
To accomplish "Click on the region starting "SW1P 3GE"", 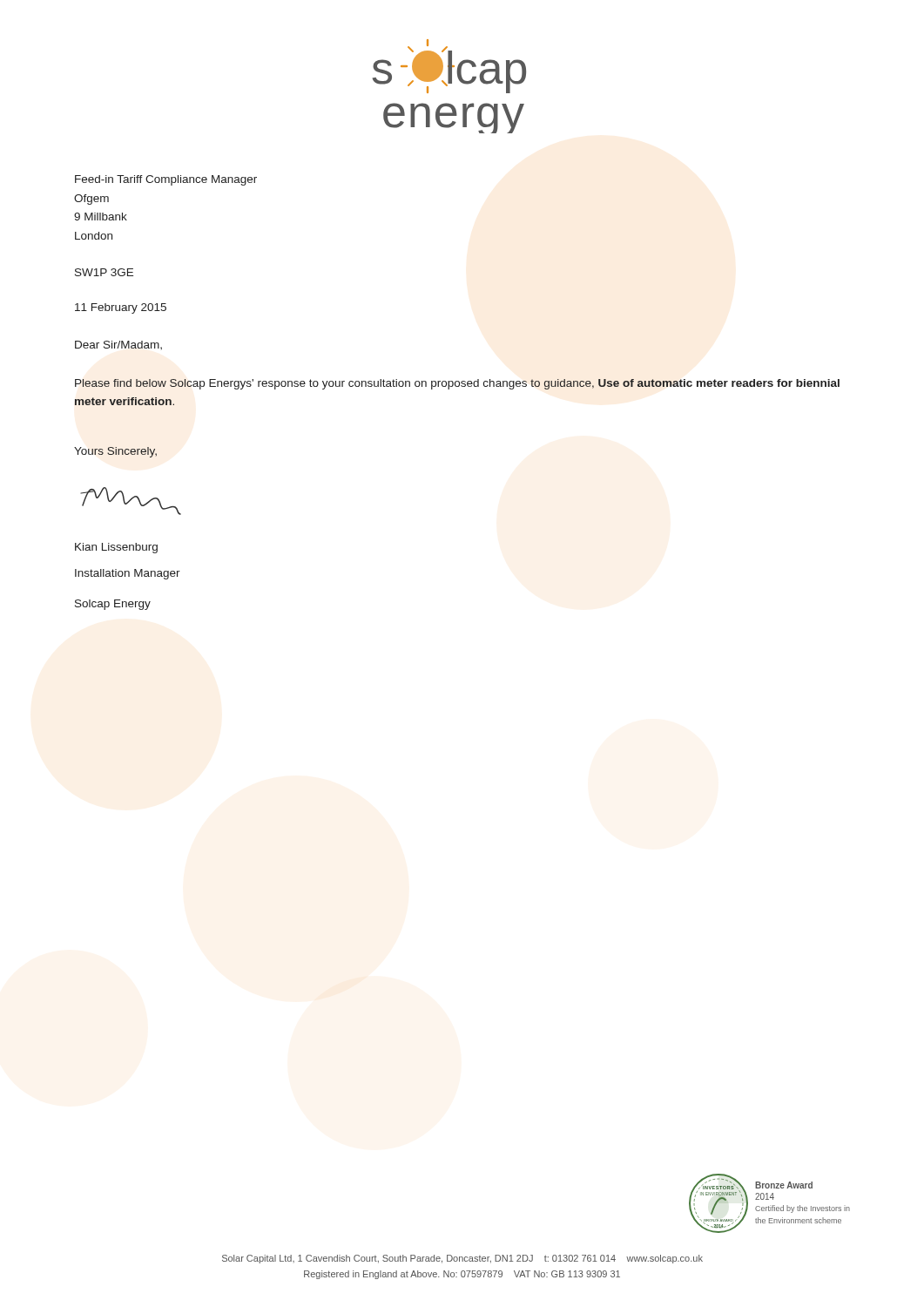I will click(104, 272).
